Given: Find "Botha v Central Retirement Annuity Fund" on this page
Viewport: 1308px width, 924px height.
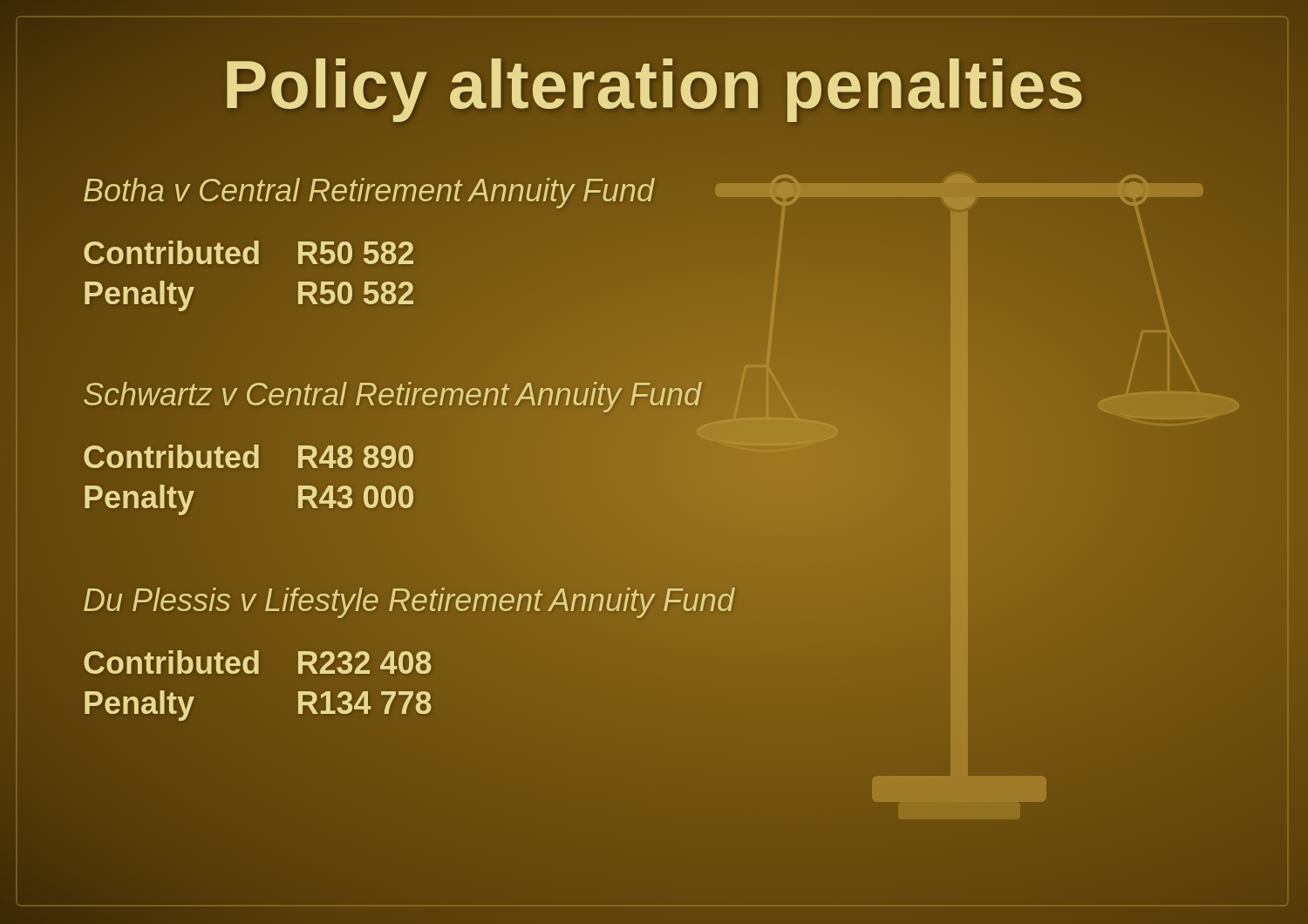Looking at the screenshot, I should click(368, 190).
